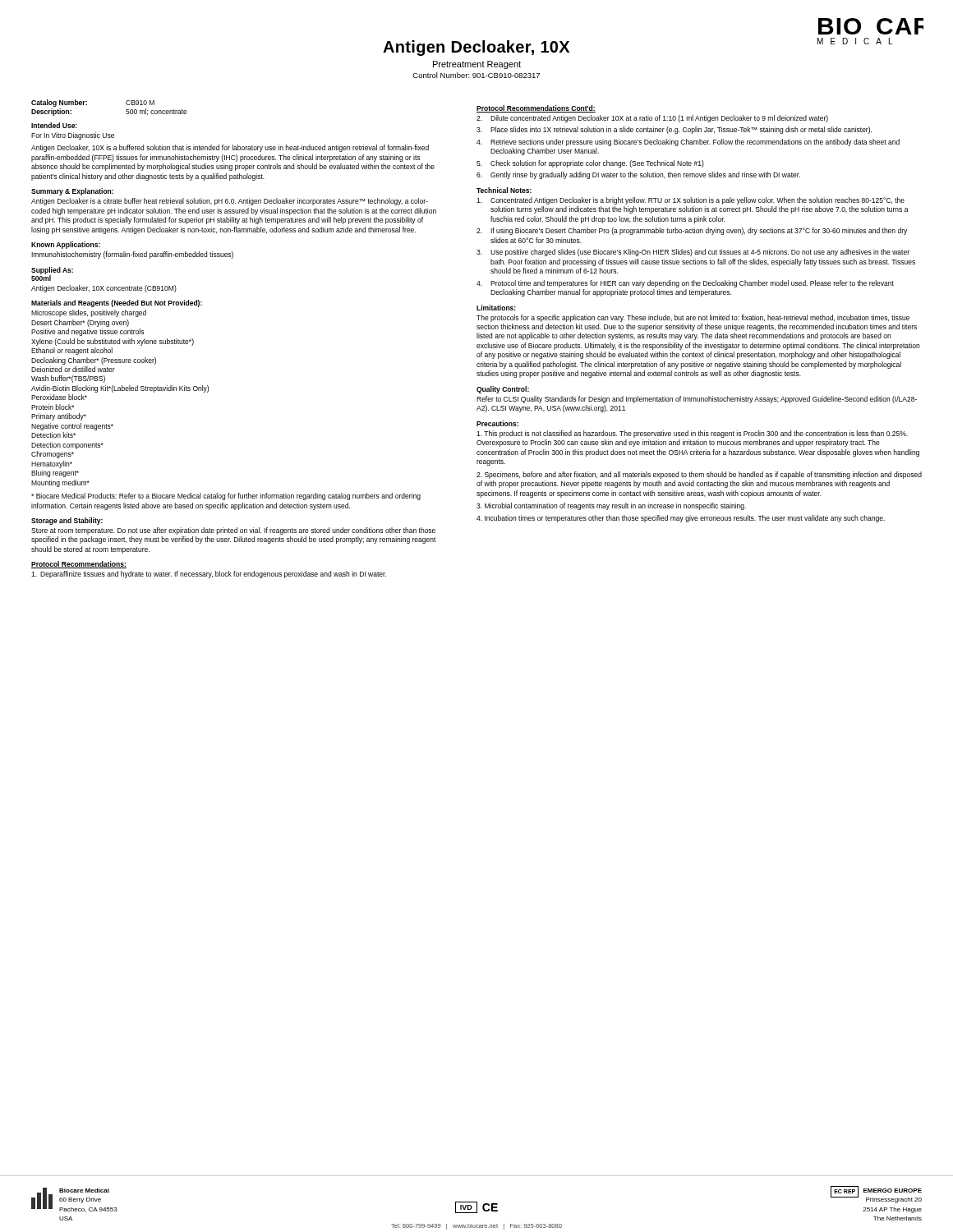Viewport: 953px width, 1232px height.
Task: Select the block starting "Desert Chamber* (Drying oven)"
Action: (80, 322)
